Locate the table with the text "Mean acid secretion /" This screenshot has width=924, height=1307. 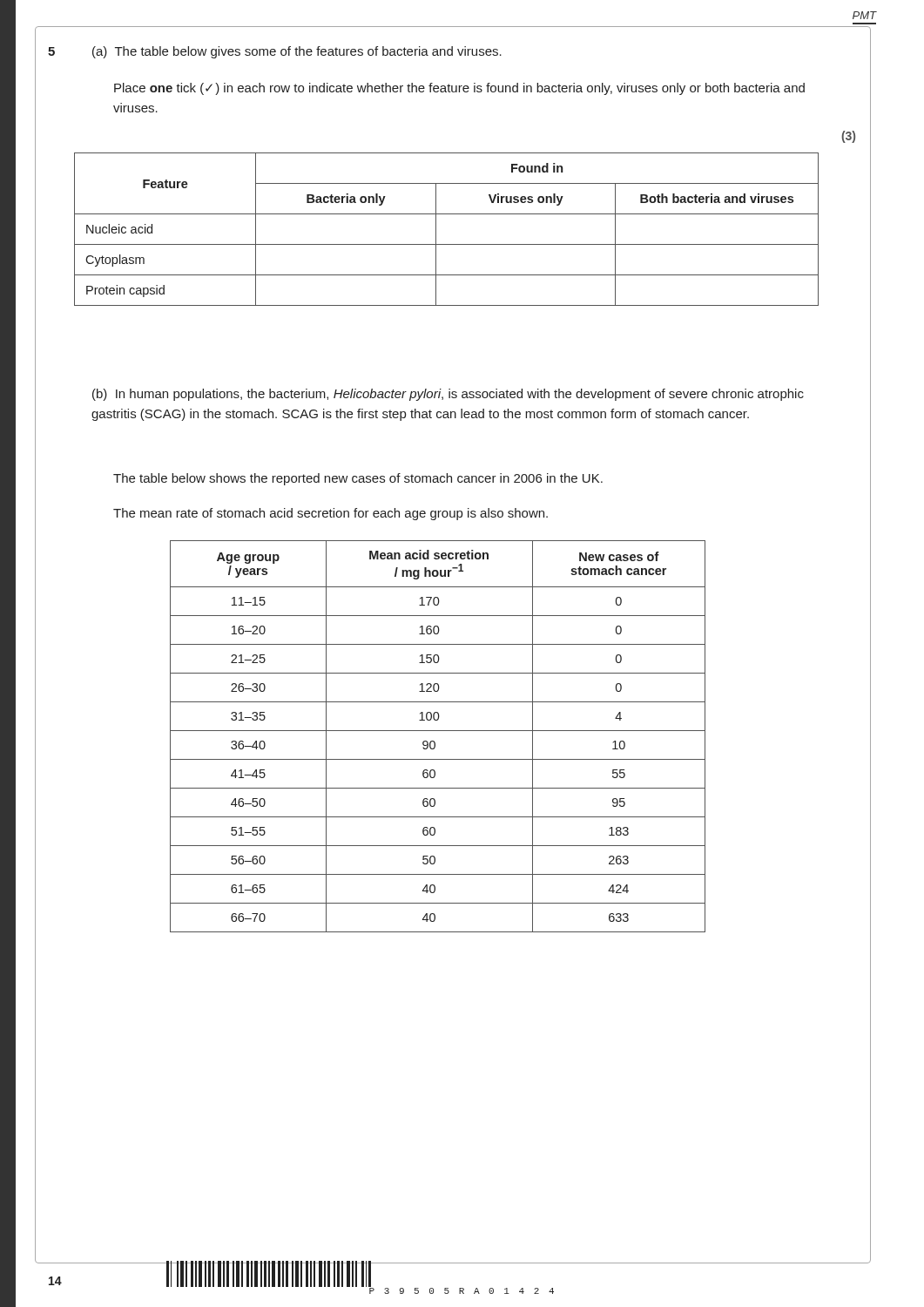(x=438, y=736)
